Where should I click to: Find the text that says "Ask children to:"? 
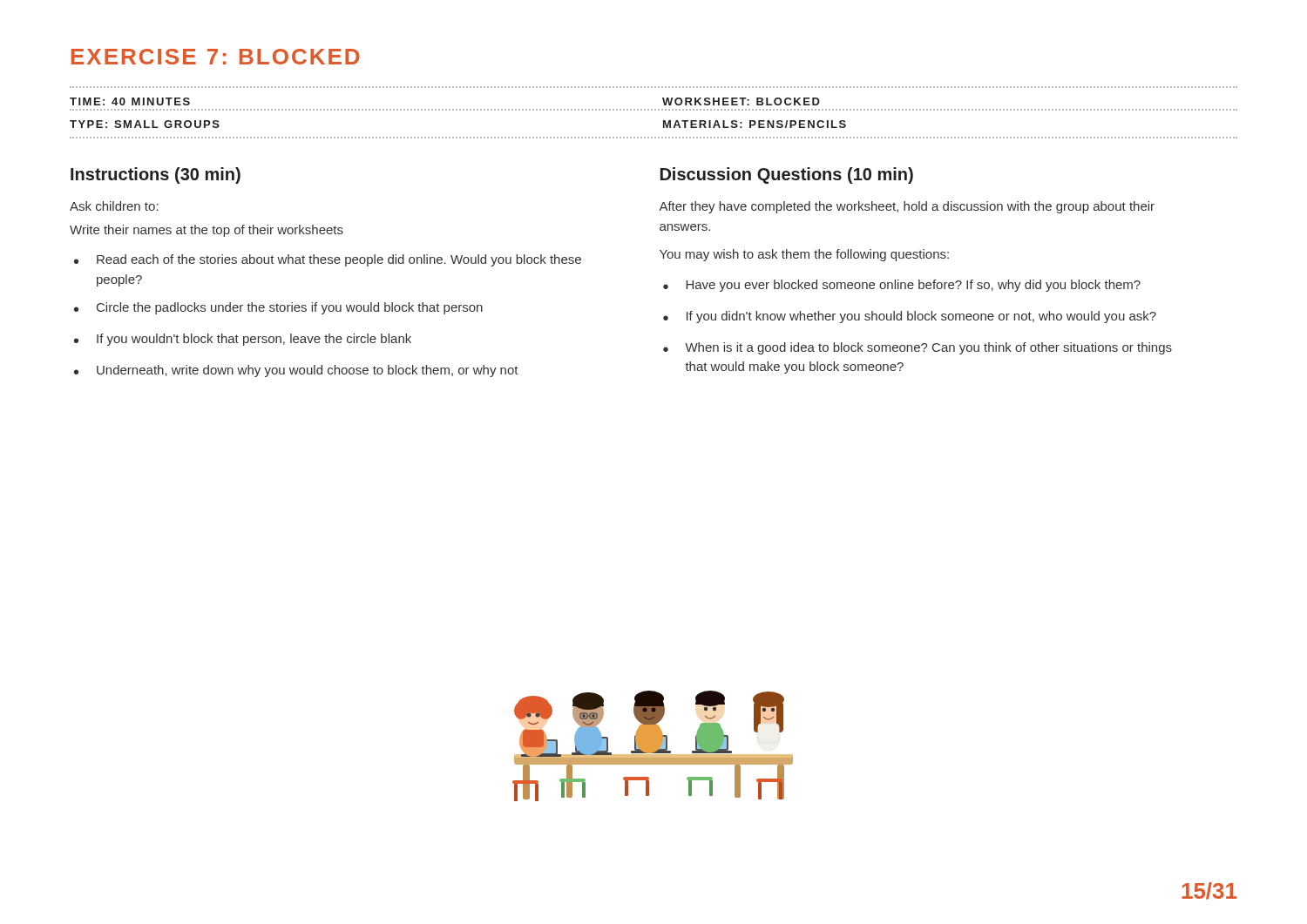[x=114, y=206]
